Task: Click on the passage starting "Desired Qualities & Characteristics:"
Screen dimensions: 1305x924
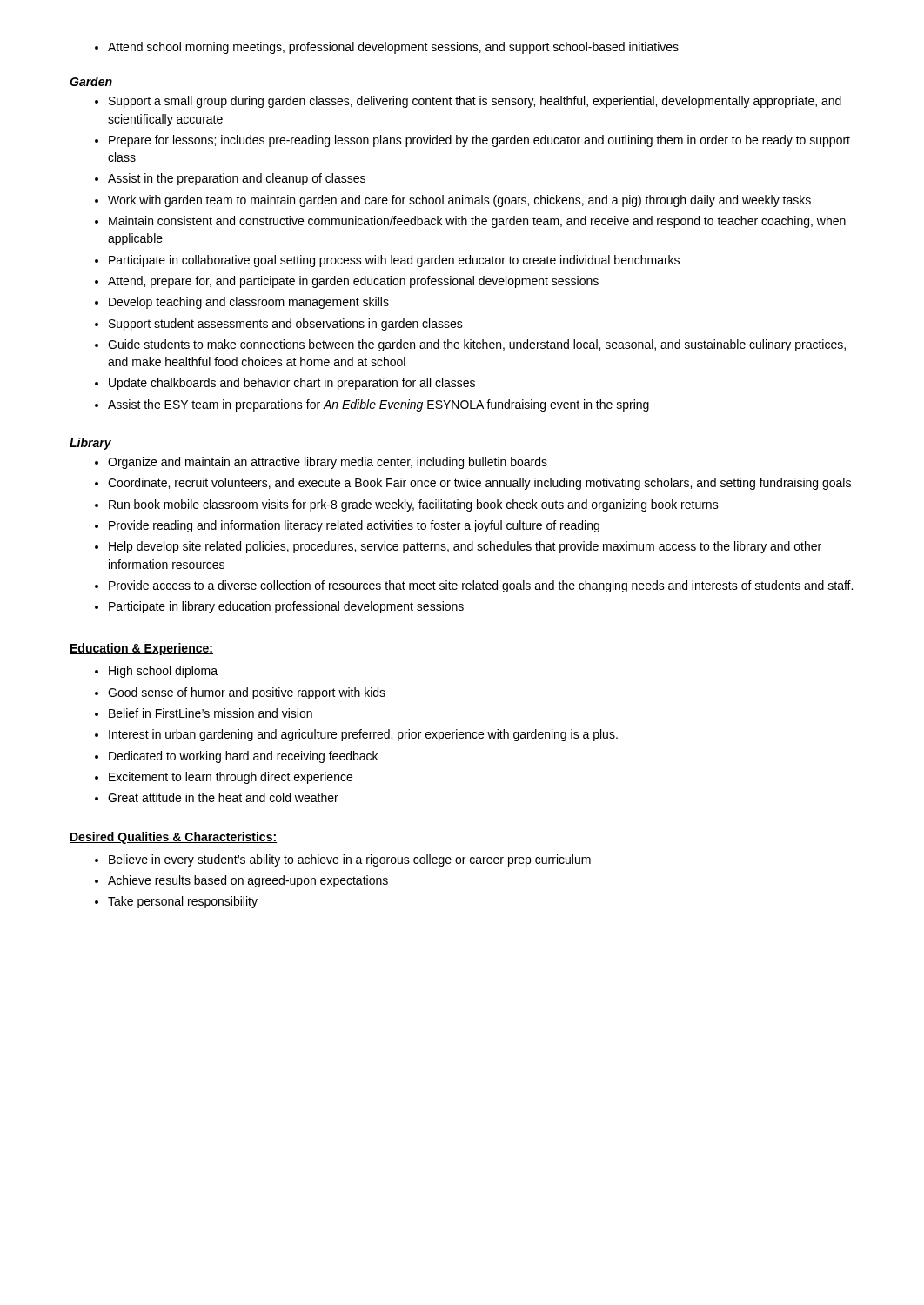Action: point(173,837)
